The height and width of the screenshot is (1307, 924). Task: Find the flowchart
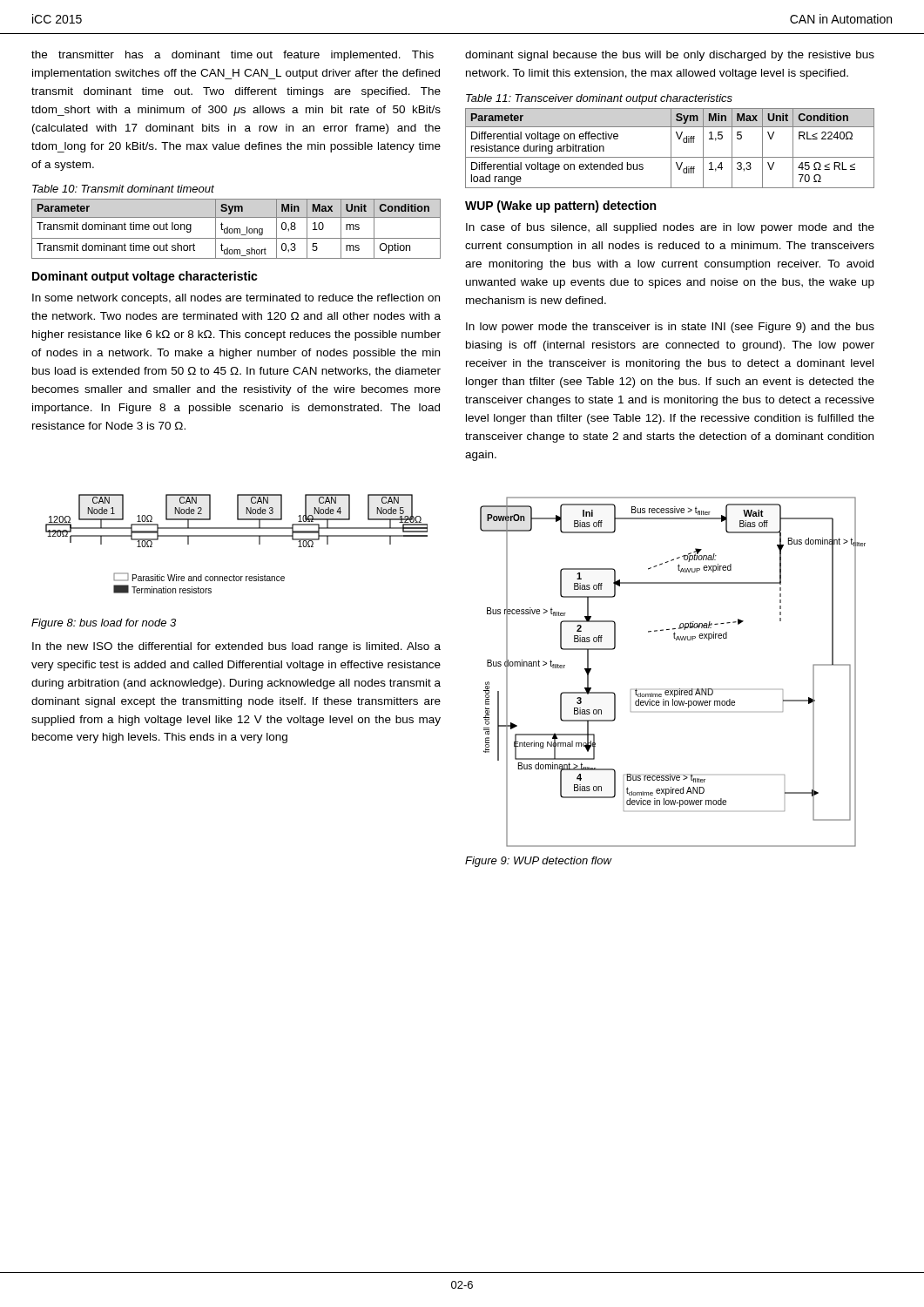670,662
